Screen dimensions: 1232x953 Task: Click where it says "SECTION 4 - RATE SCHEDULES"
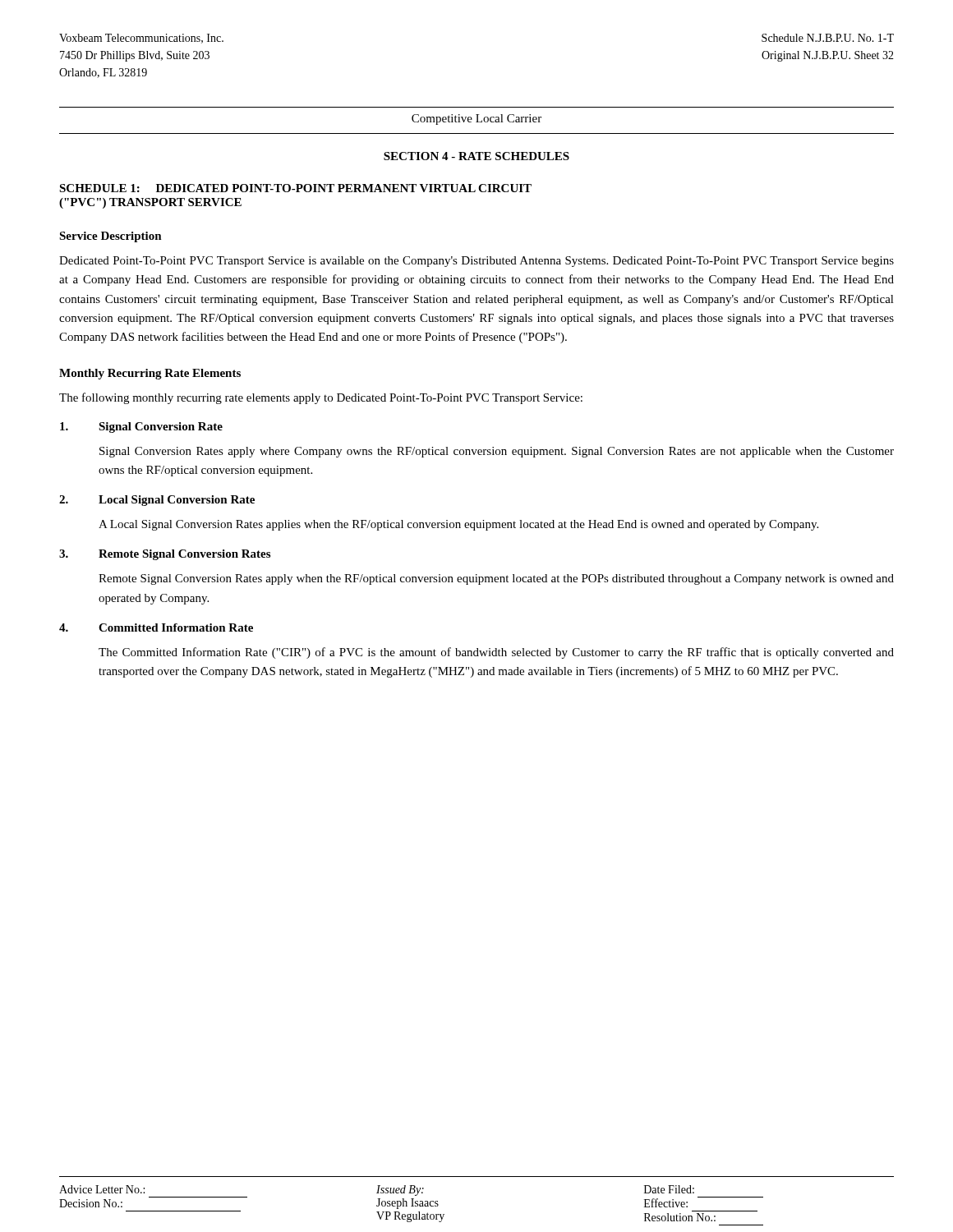point(476,156)
